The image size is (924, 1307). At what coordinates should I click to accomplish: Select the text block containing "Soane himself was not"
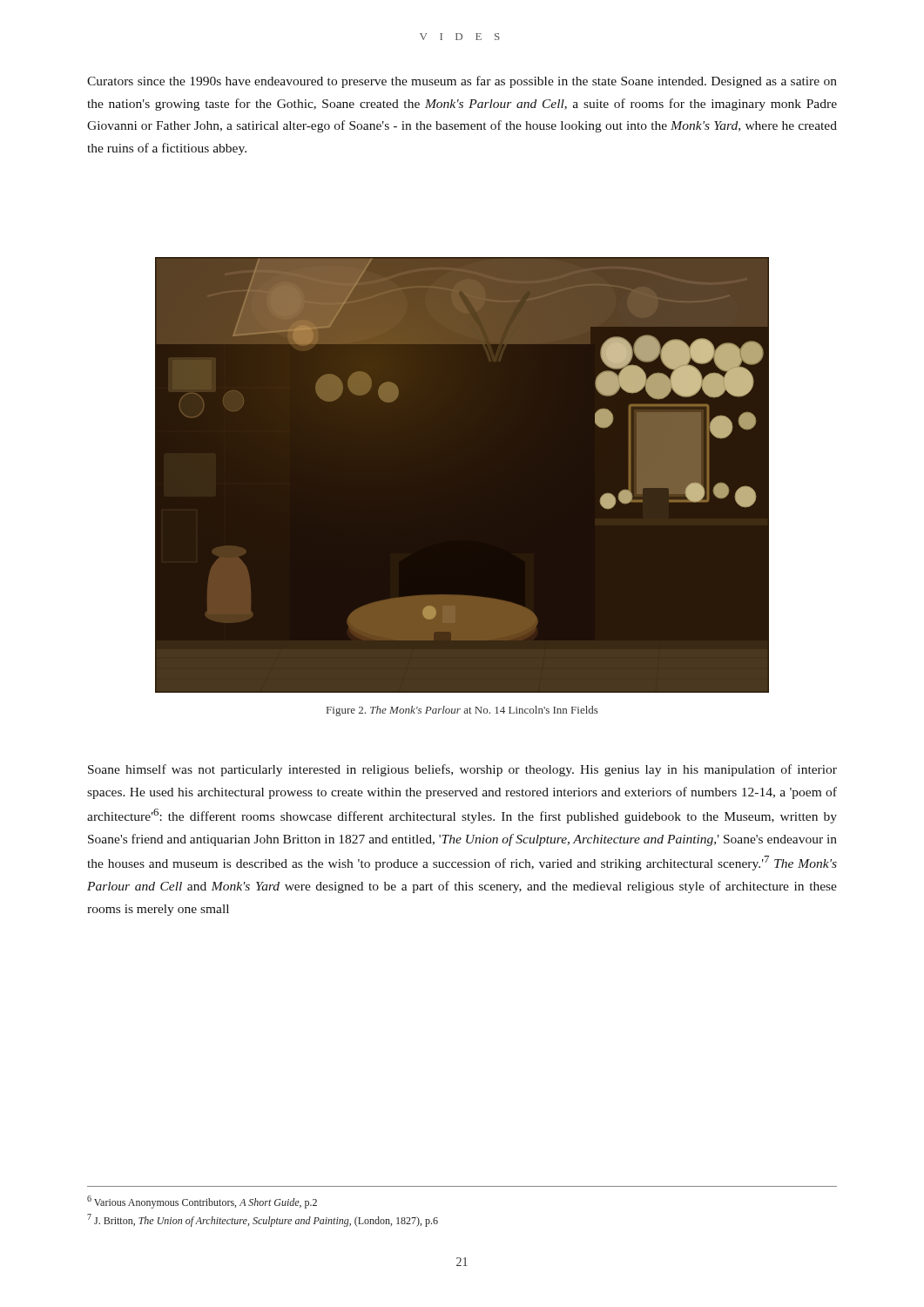(x=462, y=839)
